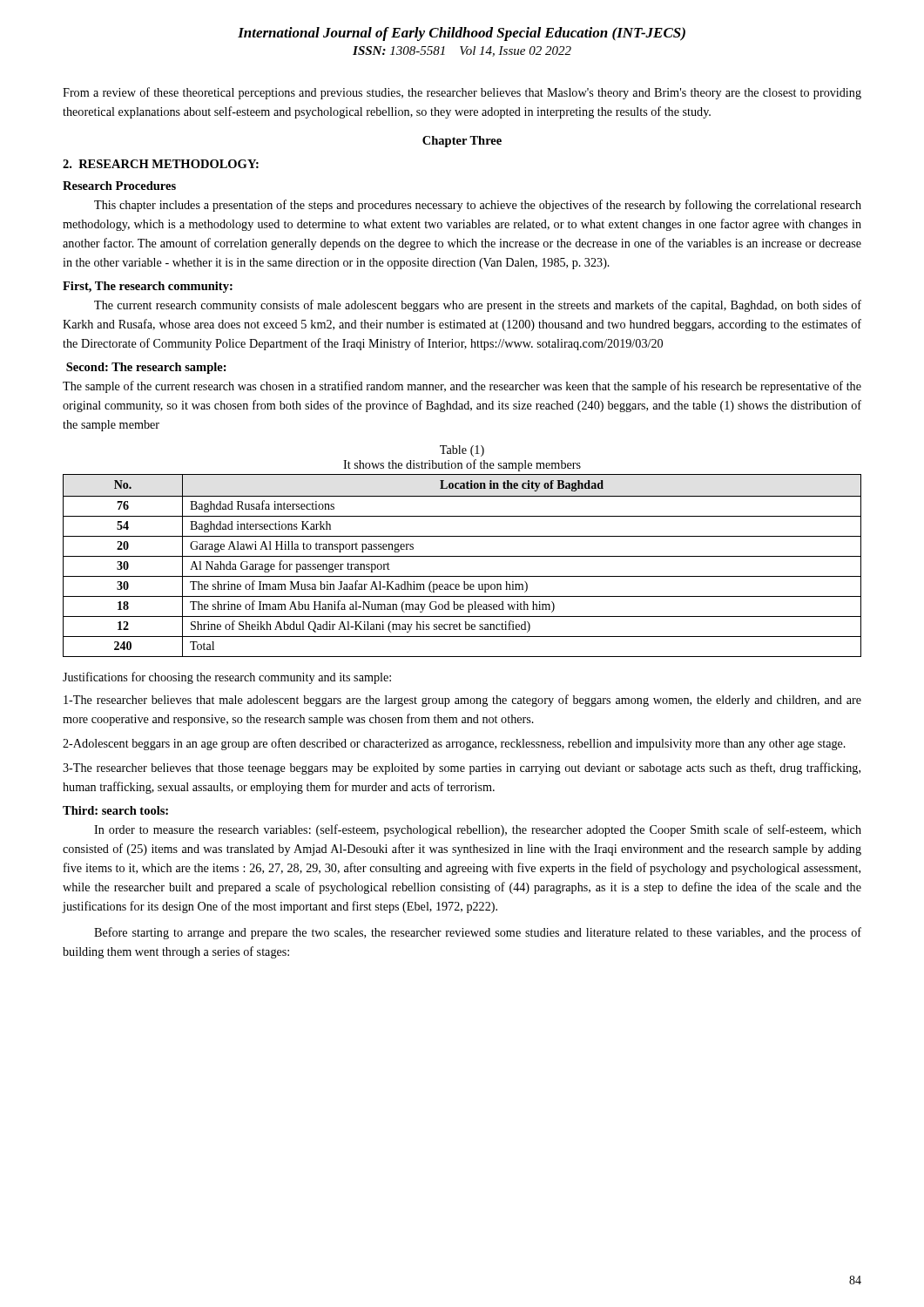Find the element starting "The sample of the current"

pos(462,405)
